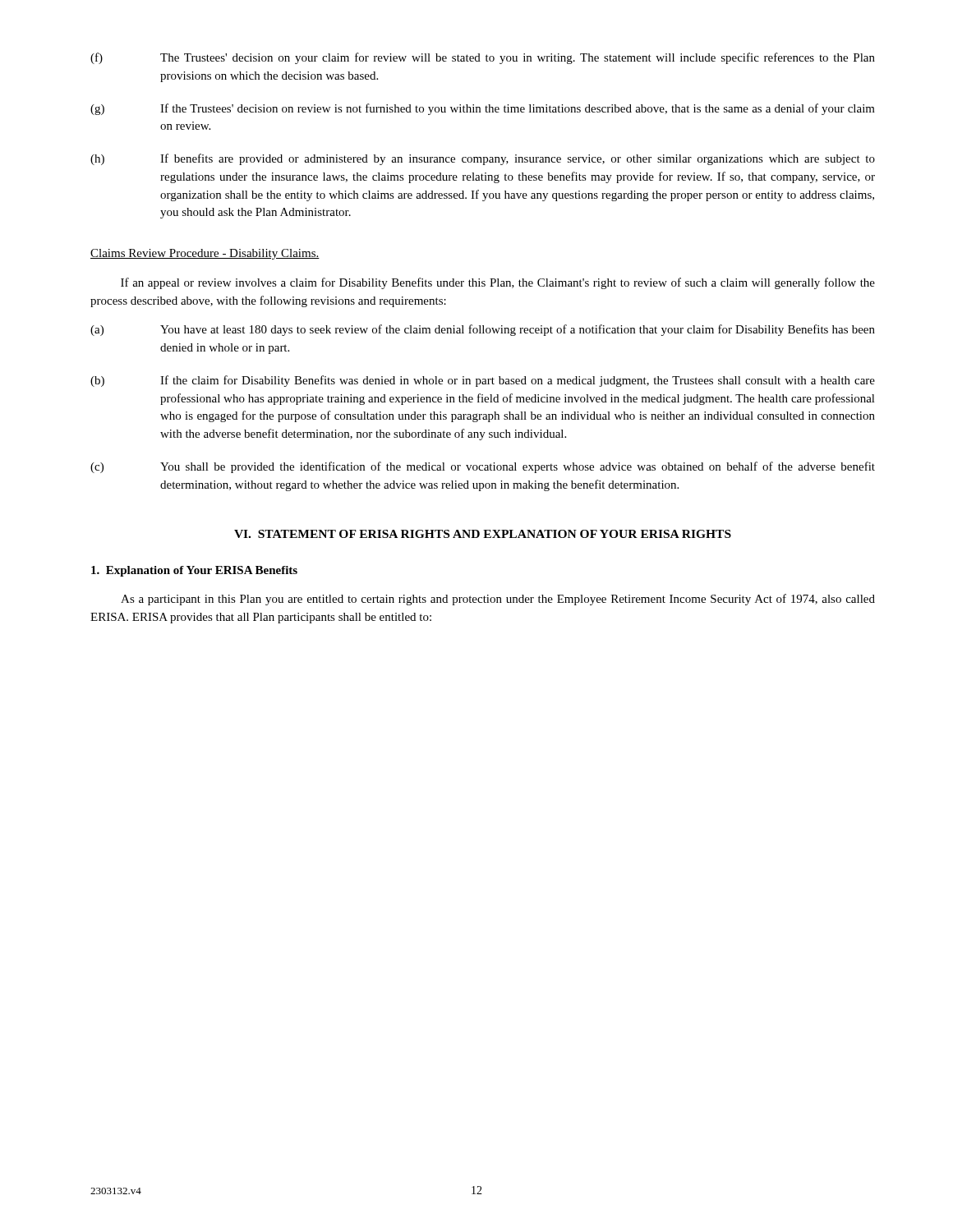953x1232 pixels.
Task: Where is the section header that starts "1. Explanation of"?
Action: pyautogui.click(x=194, y=570)
